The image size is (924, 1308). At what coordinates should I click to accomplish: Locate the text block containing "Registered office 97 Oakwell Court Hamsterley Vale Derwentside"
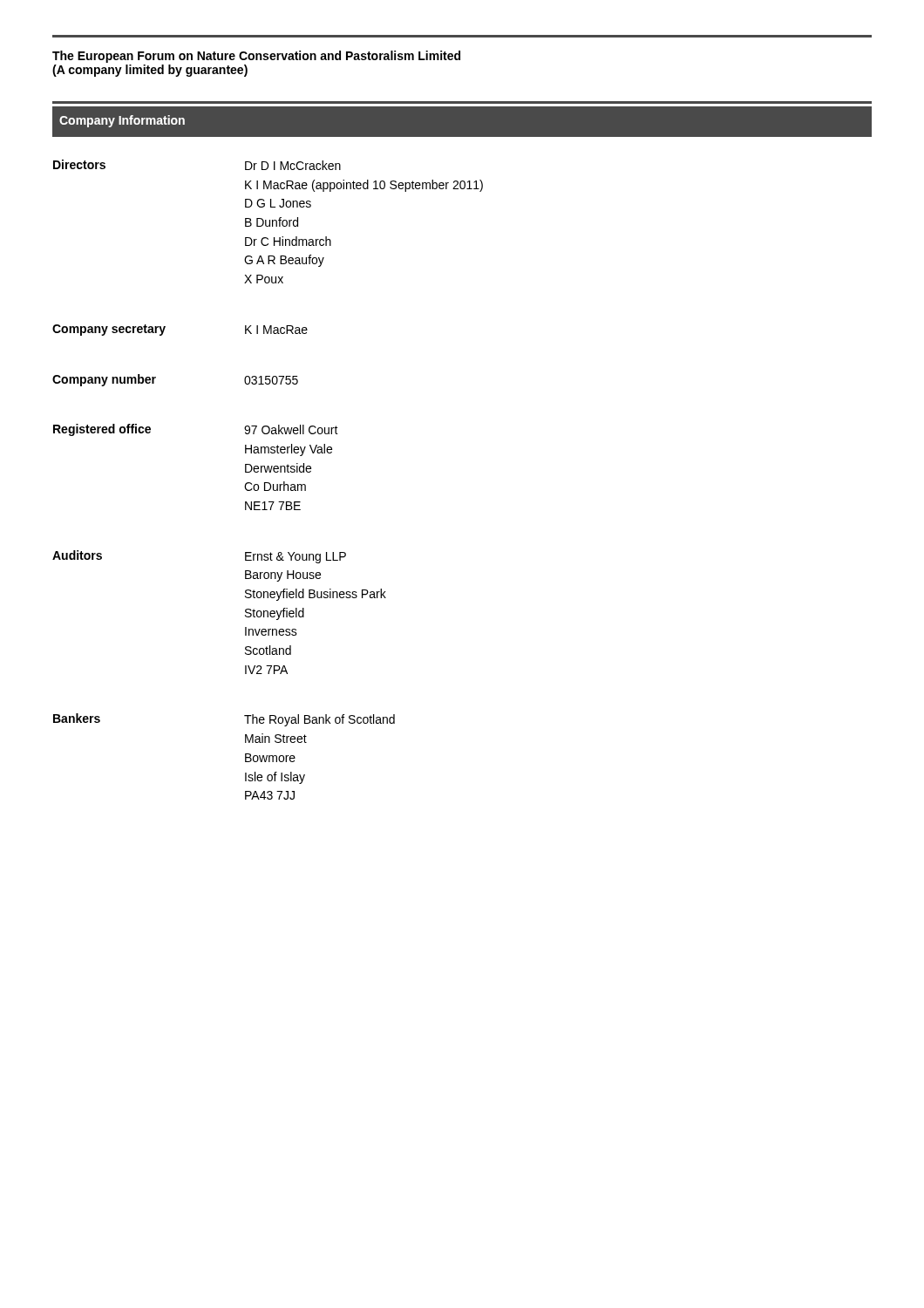(106, 429)
